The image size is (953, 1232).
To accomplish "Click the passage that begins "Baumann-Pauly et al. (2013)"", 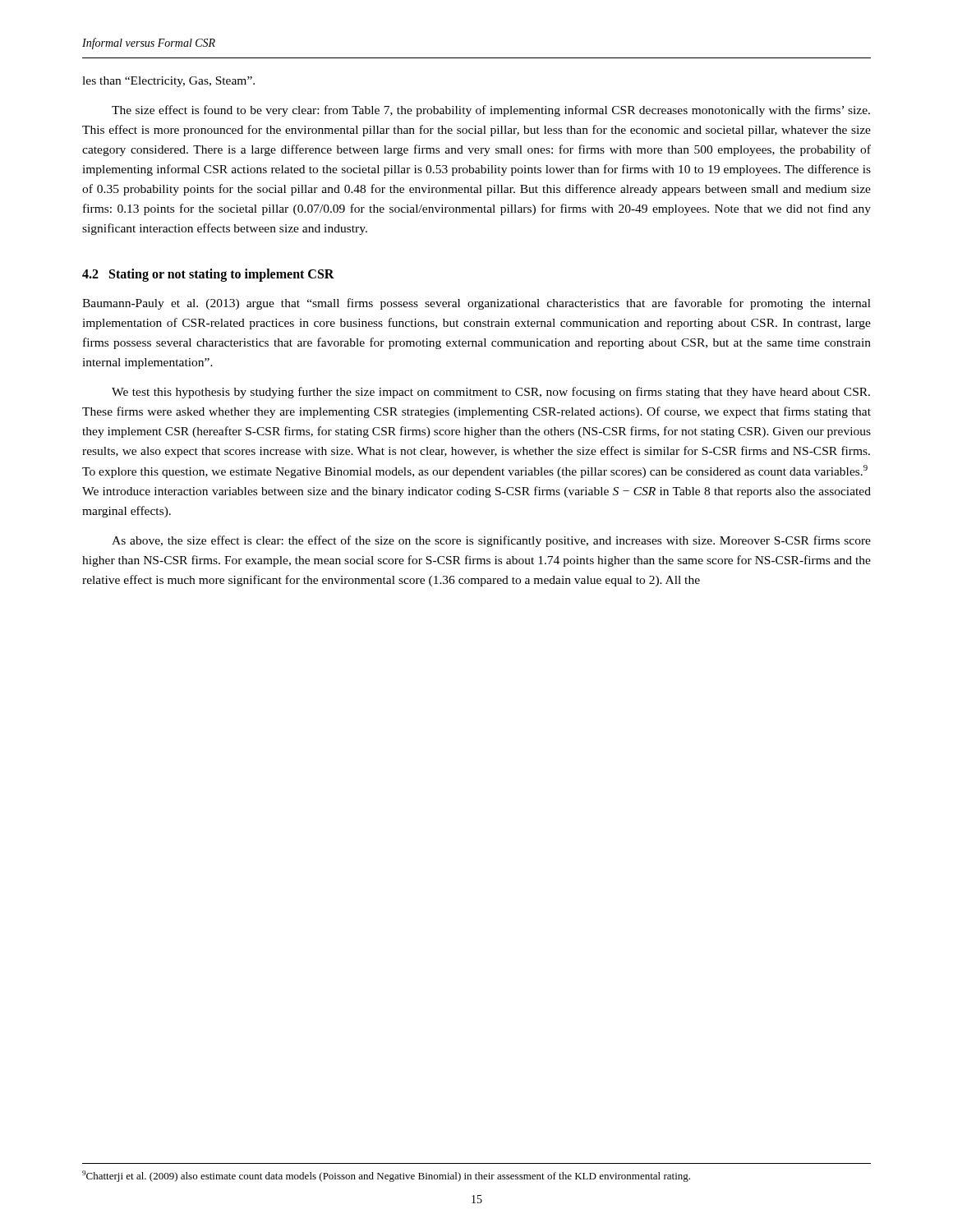I will [x=476, y=332].
